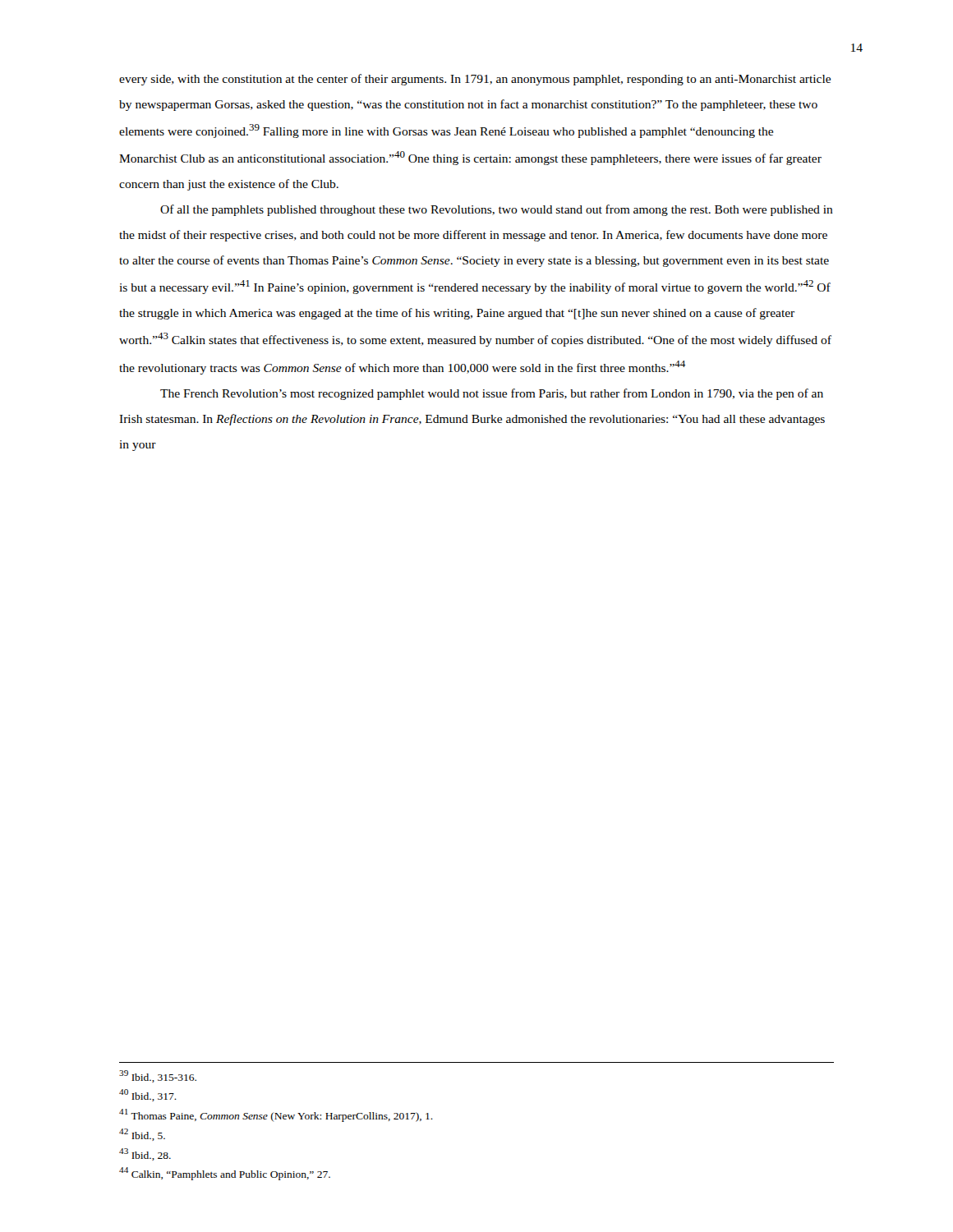
Task: Navigate to the region starting "every side, with the constitution at"
Action: click(475, 131)
